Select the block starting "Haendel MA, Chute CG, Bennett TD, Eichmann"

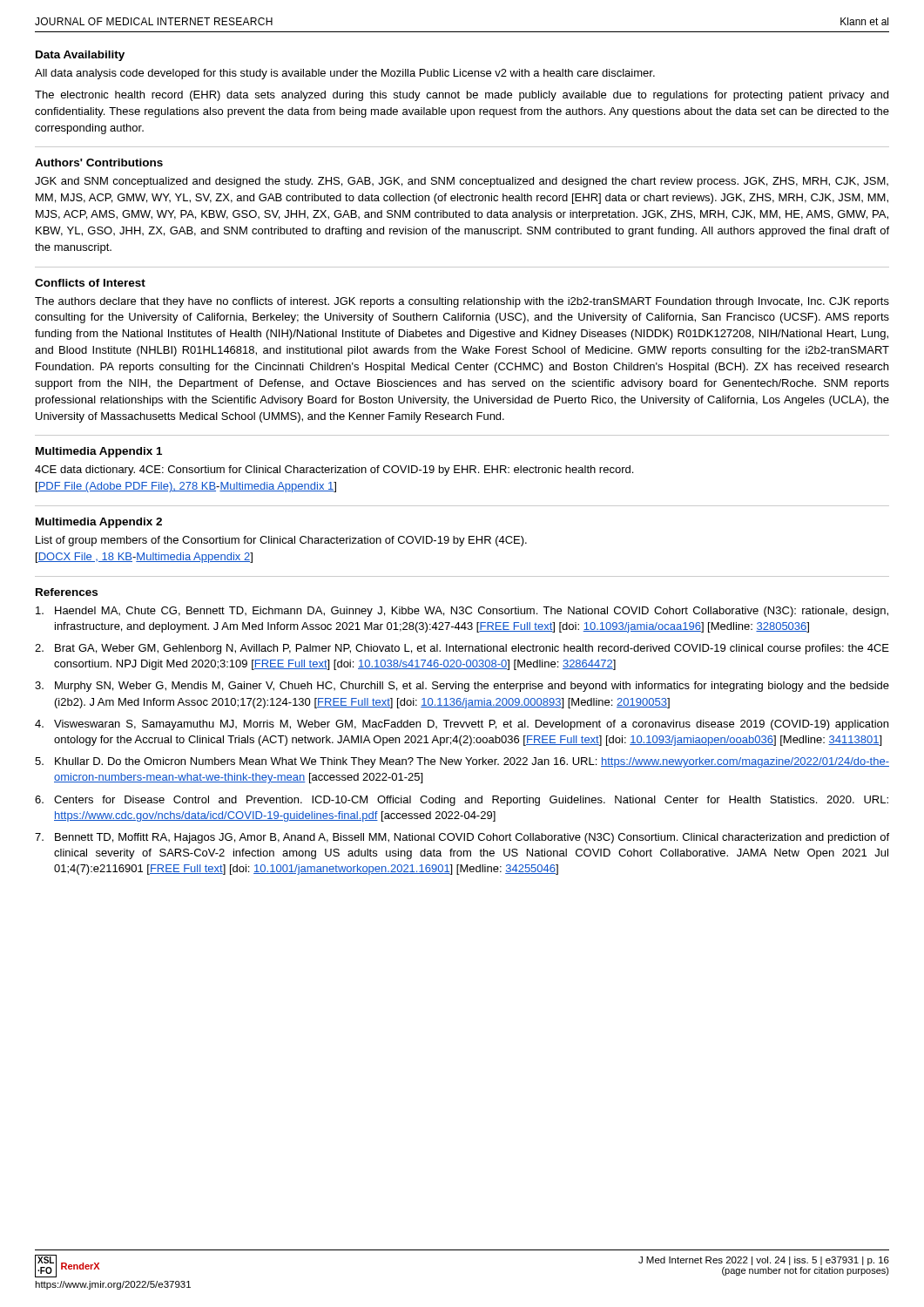click(462, 619)
